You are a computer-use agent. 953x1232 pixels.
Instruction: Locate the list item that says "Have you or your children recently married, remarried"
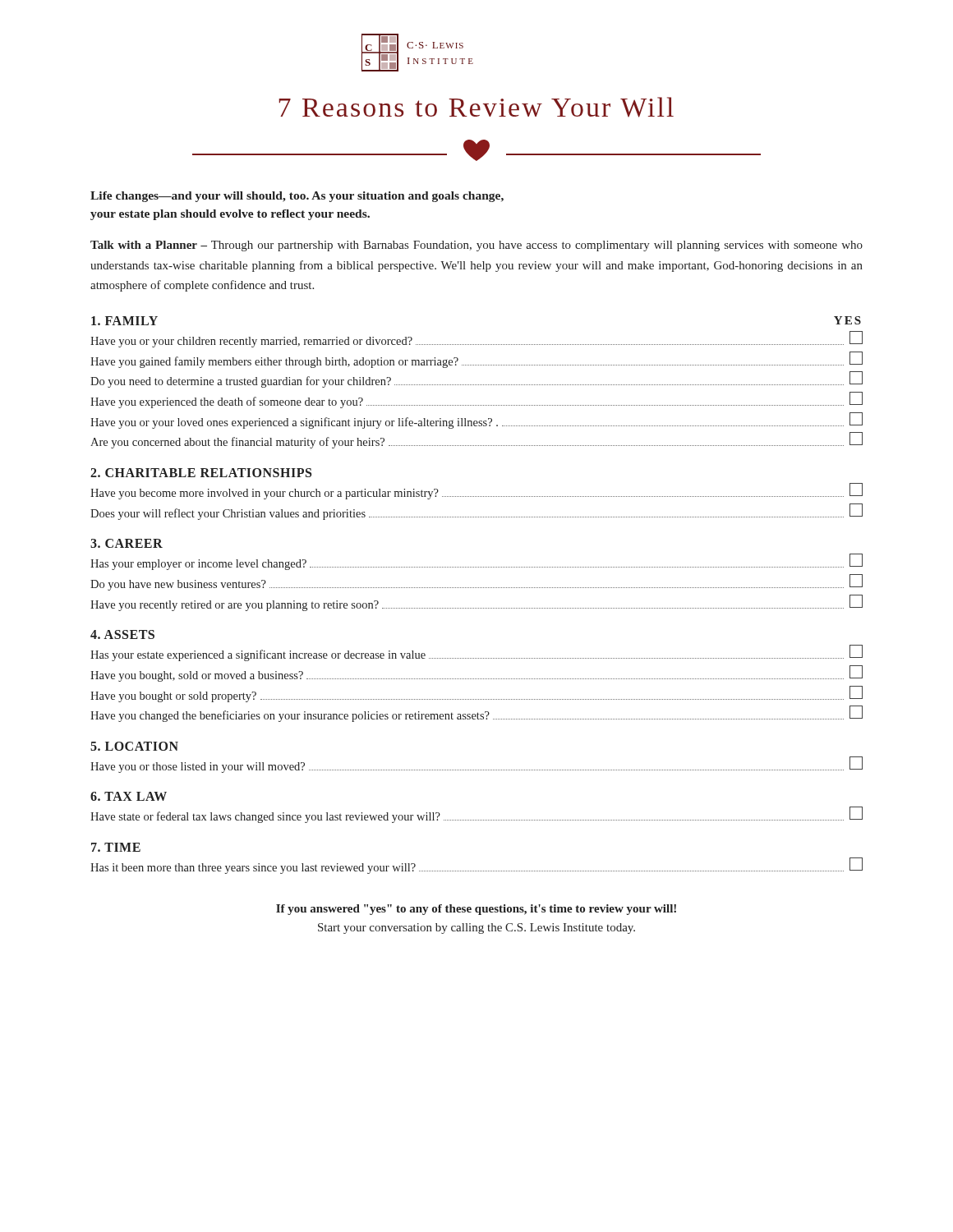476,341
